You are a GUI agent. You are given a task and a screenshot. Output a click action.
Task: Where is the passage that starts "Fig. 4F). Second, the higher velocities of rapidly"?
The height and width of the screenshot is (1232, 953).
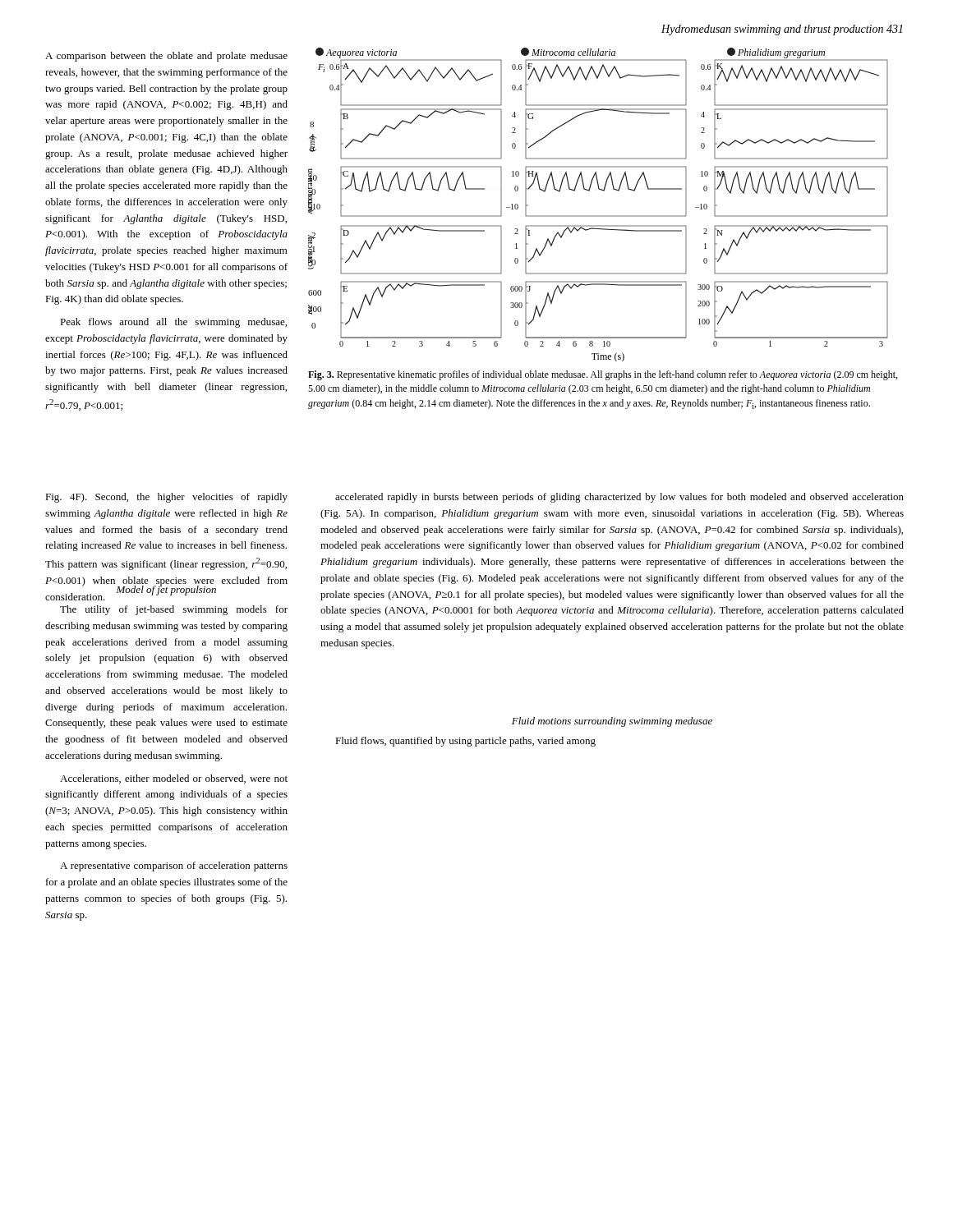pos(166,547)
